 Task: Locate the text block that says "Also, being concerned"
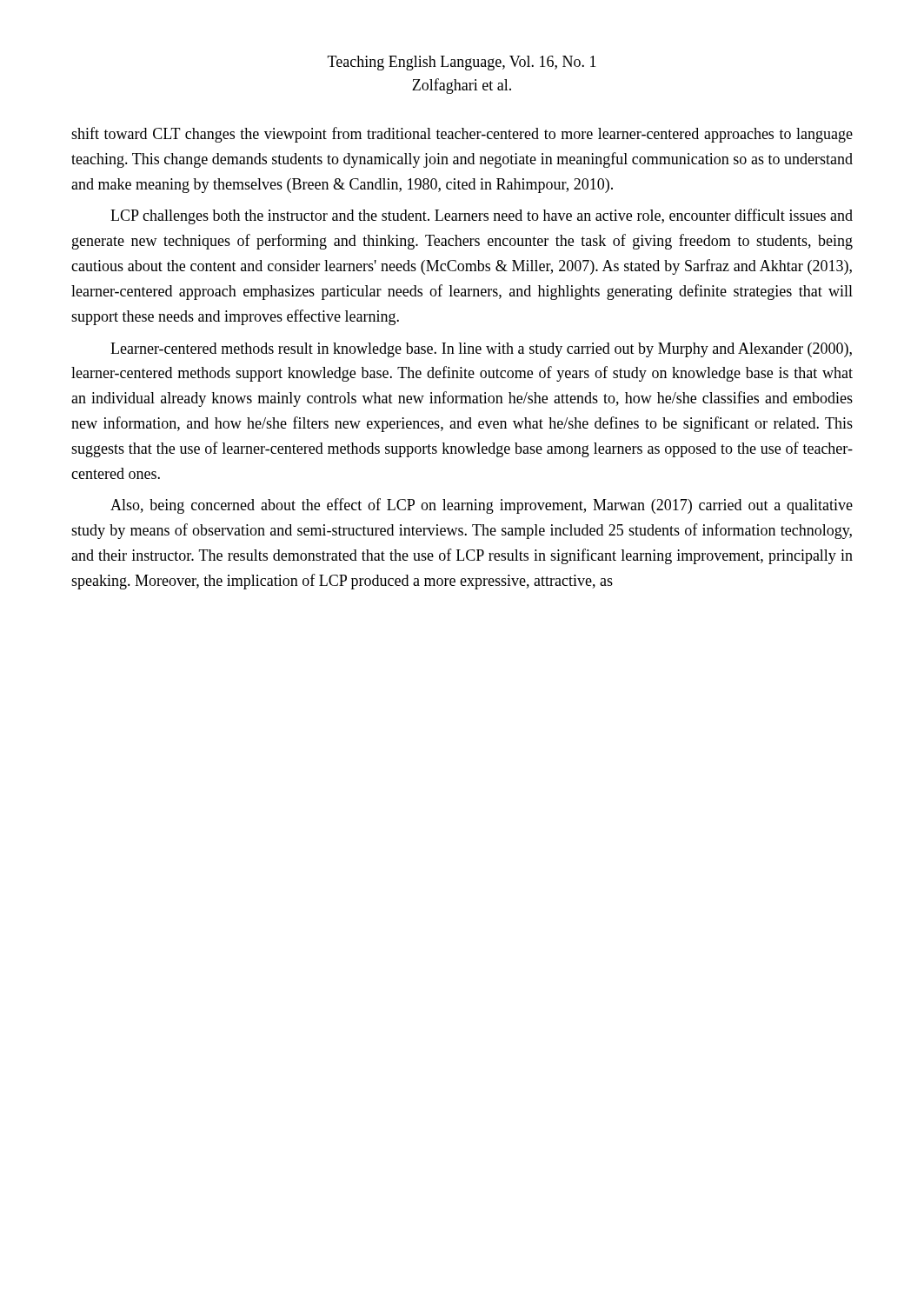(x=462, y=543)
